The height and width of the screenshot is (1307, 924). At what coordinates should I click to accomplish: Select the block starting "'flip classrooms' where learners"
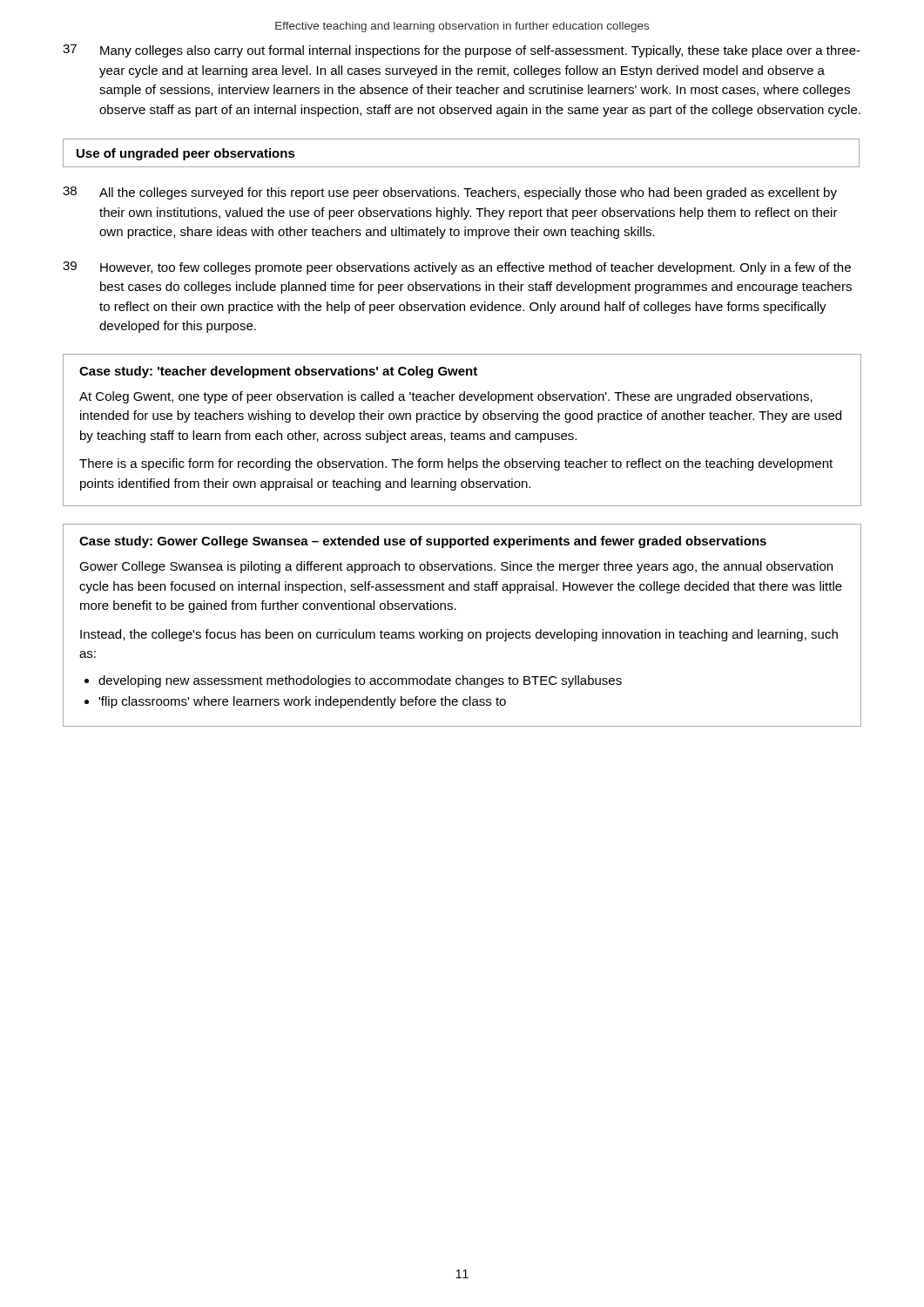[x=302, y=701]
